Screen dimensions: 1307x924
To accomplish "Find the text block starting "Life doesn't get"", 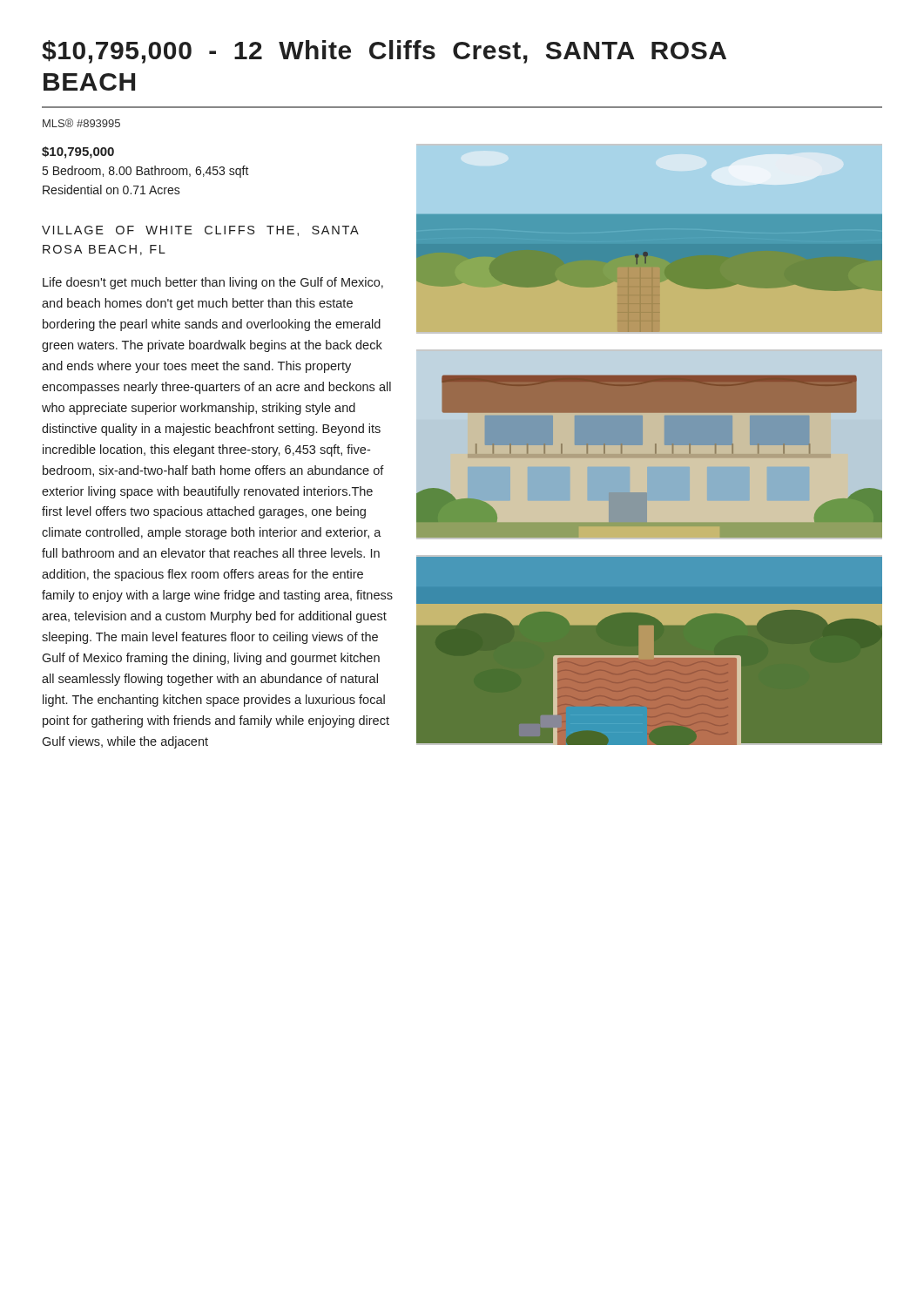I will pyautogui.click(x=217, y=512).
